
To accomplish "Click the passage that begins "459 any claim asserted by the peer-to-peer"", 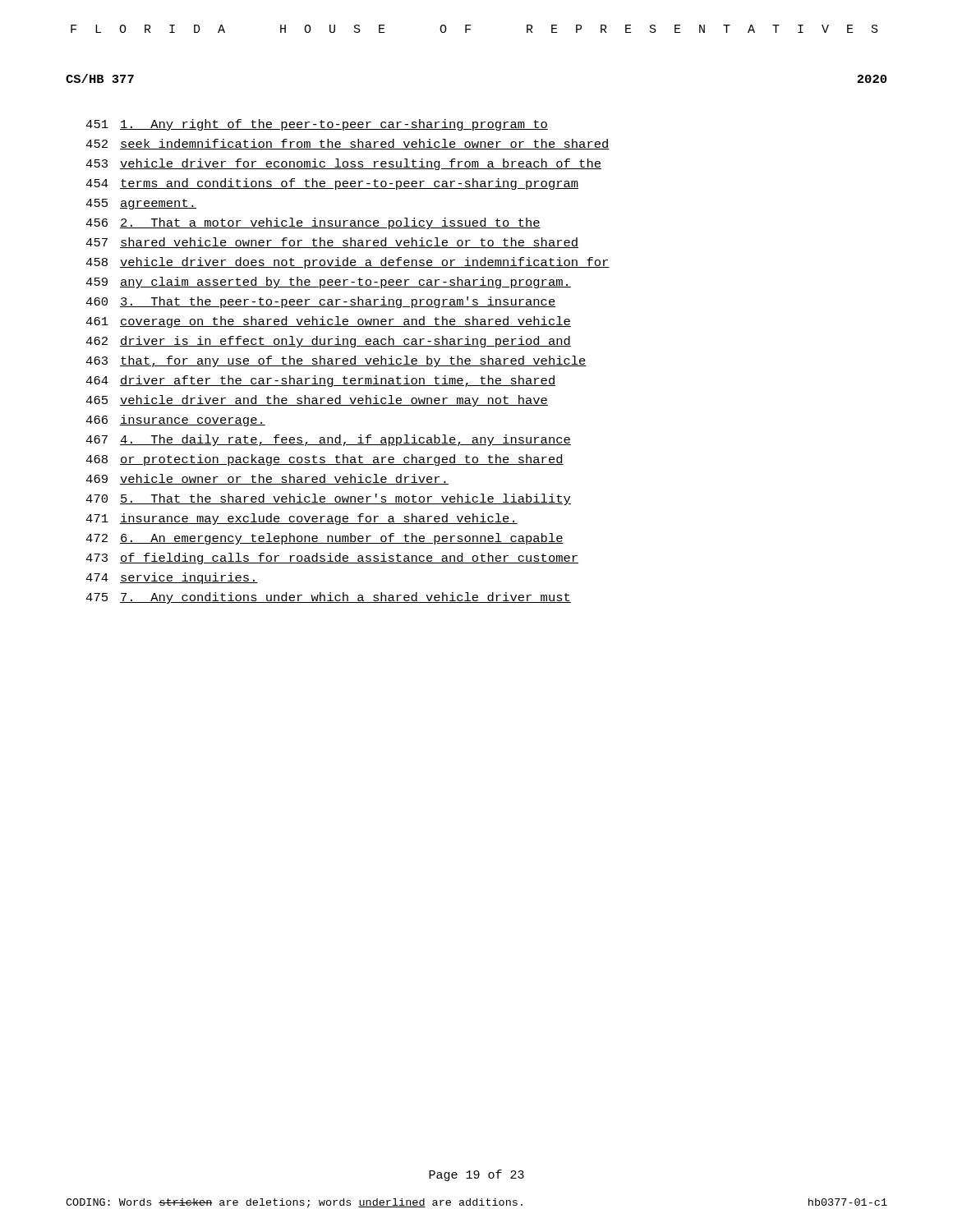I will [x=476, y=283].
